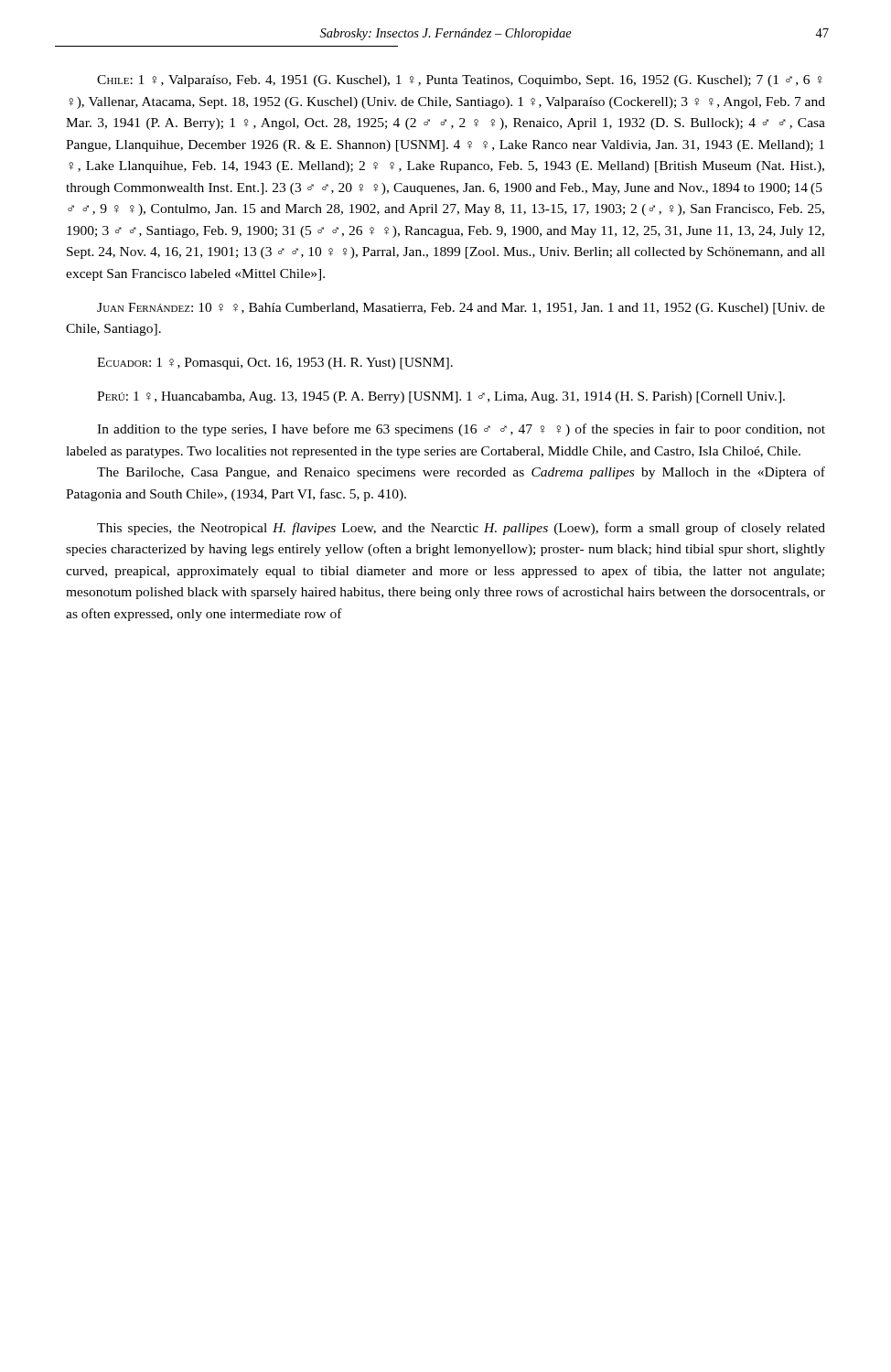Screen dimensions: 1372x891
Task: Locate the block of text that opens with "In addition to"
Action: pos(446,440)
